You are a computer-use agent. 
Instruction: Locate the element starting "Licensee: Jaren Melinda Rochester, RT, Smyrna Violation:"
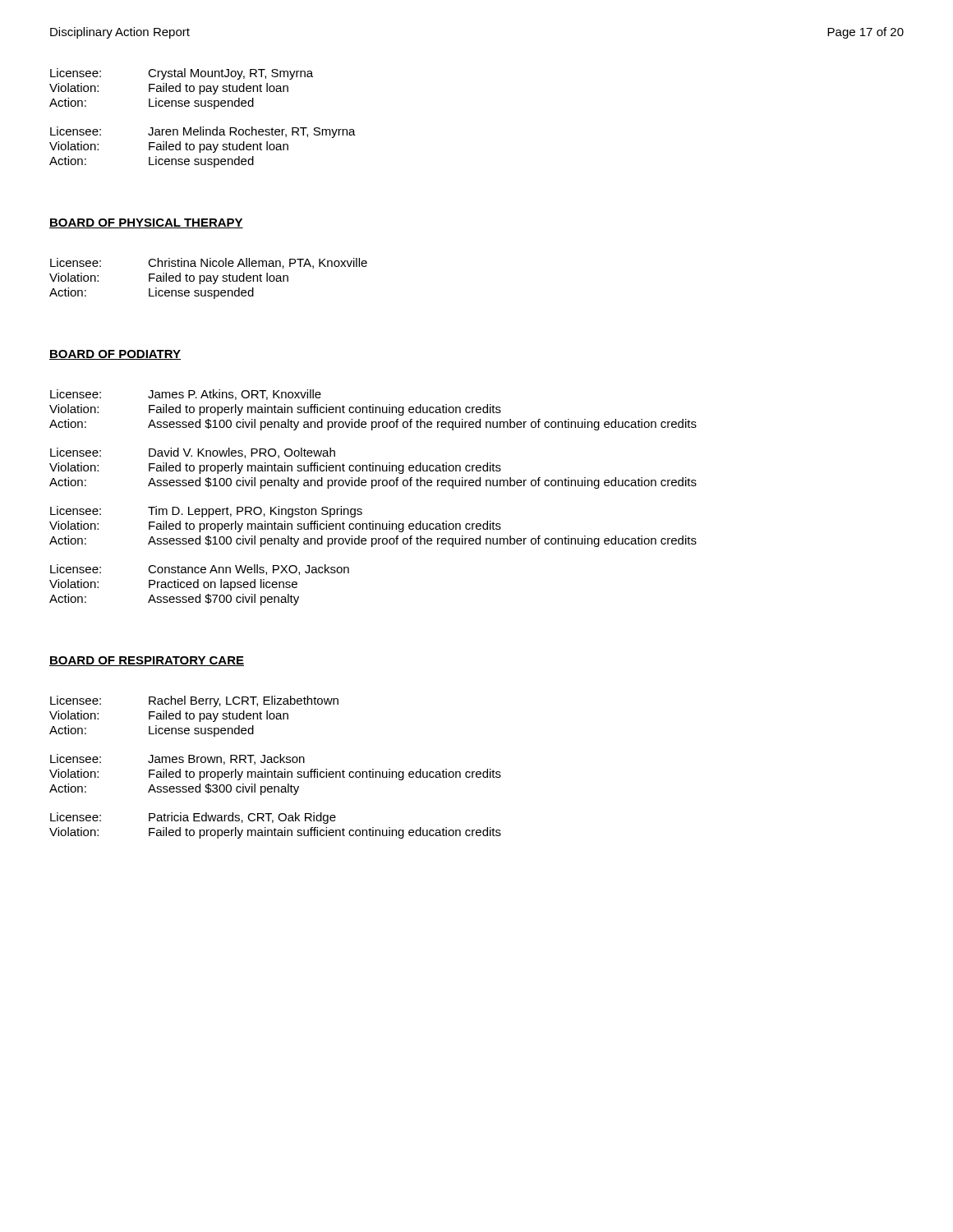click(203, 132)
